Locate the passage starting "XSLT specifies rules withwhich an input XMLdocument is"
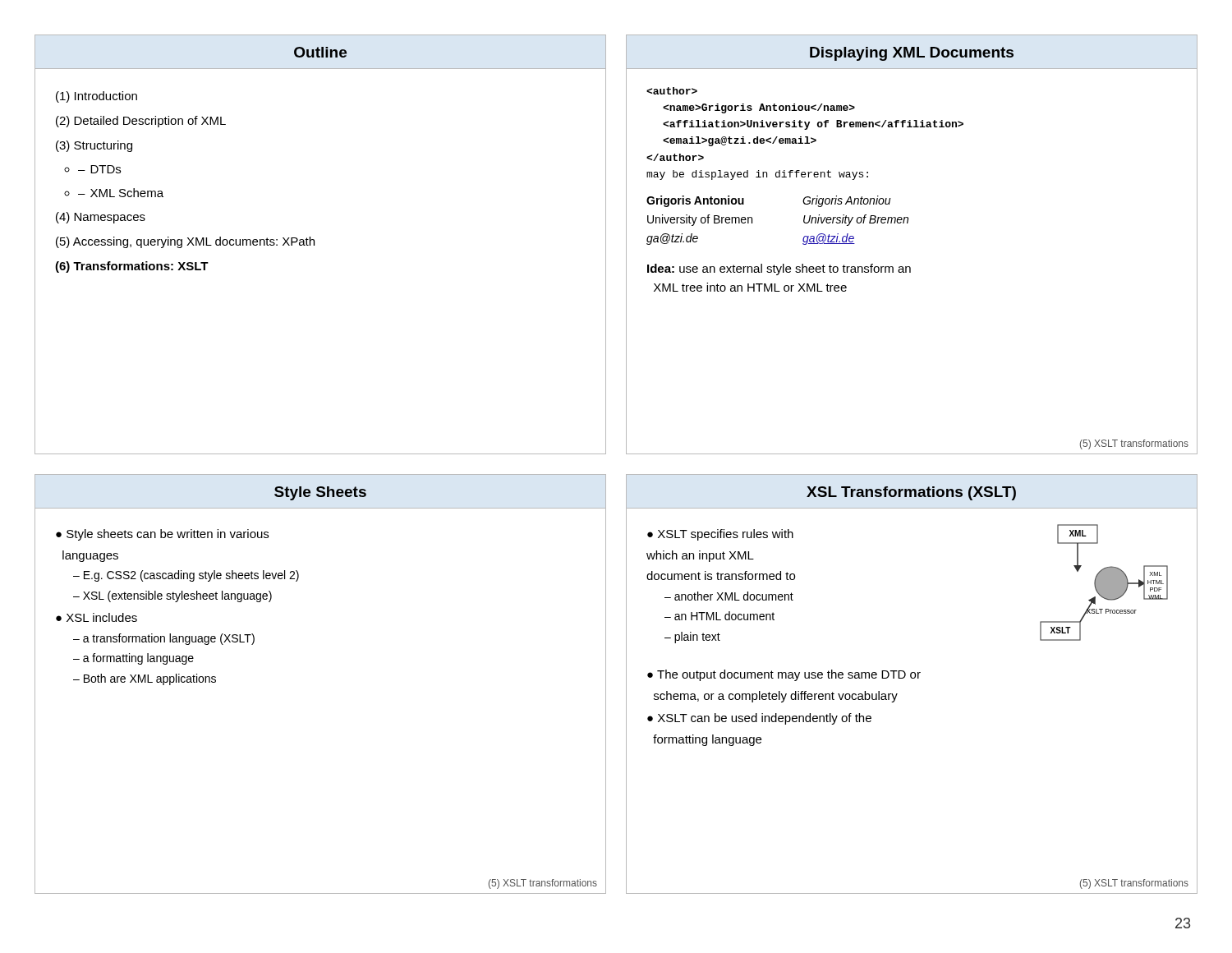1232x953 pixels. (720, 535)
